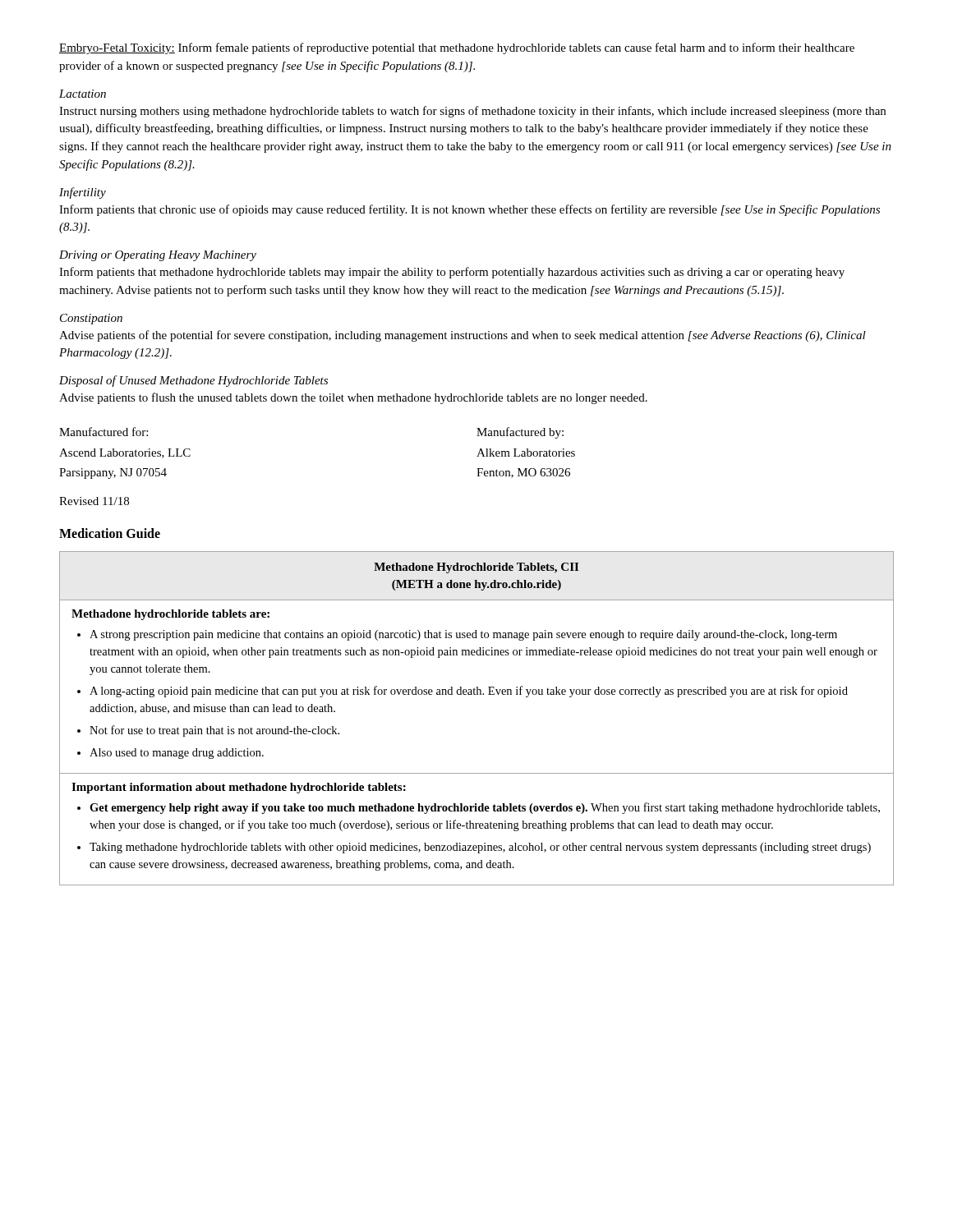The image size is (953, 1232).
Task: Find the text block that says "Instruct nursing mothers using methadone"
Action: pos(475,137)
